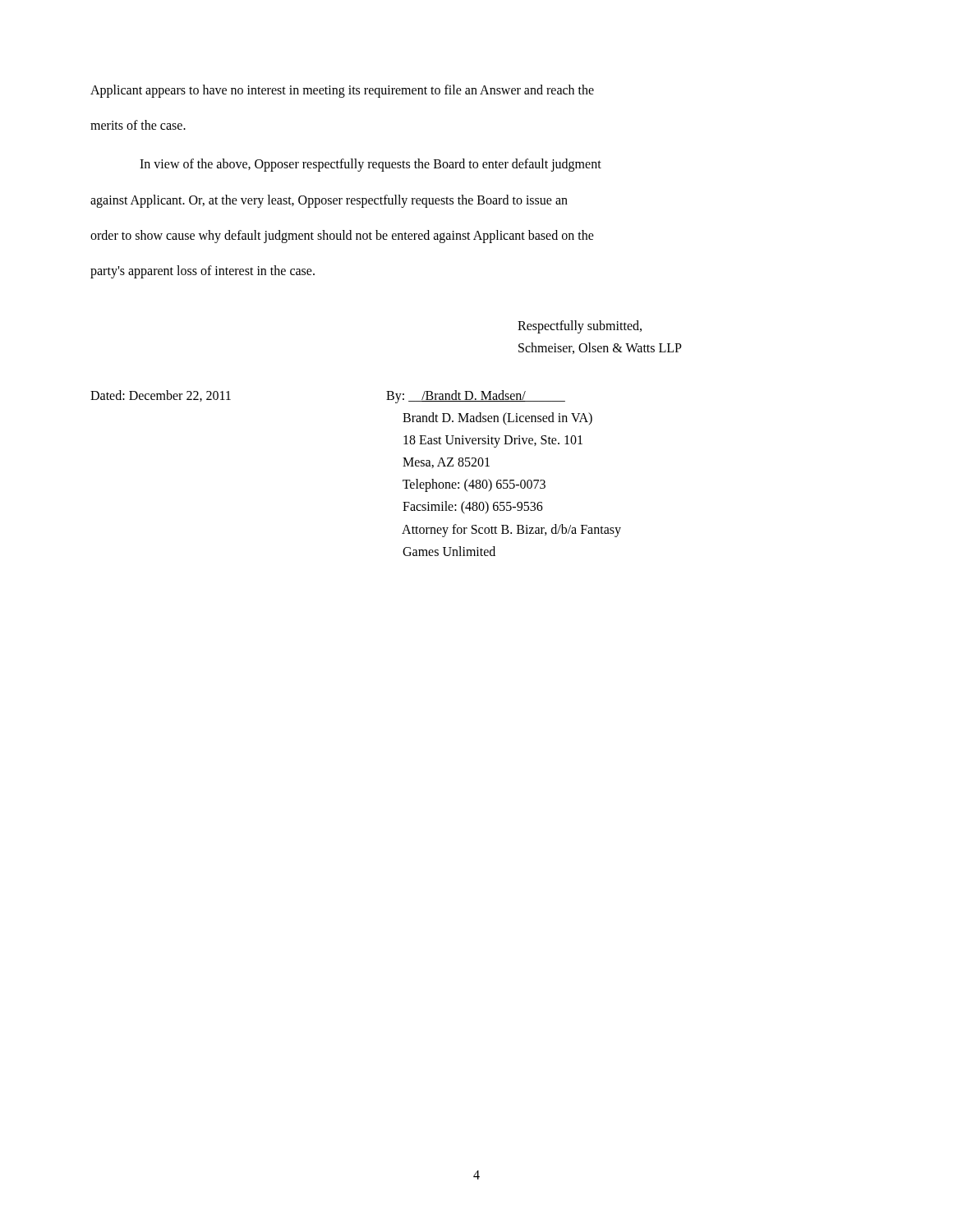953x1232 pixels.
Task: Find the text that reads "Respectfully submitted, Schmeiser, Olsen & Watts LLP"
Action: click(x=600, y=337)
